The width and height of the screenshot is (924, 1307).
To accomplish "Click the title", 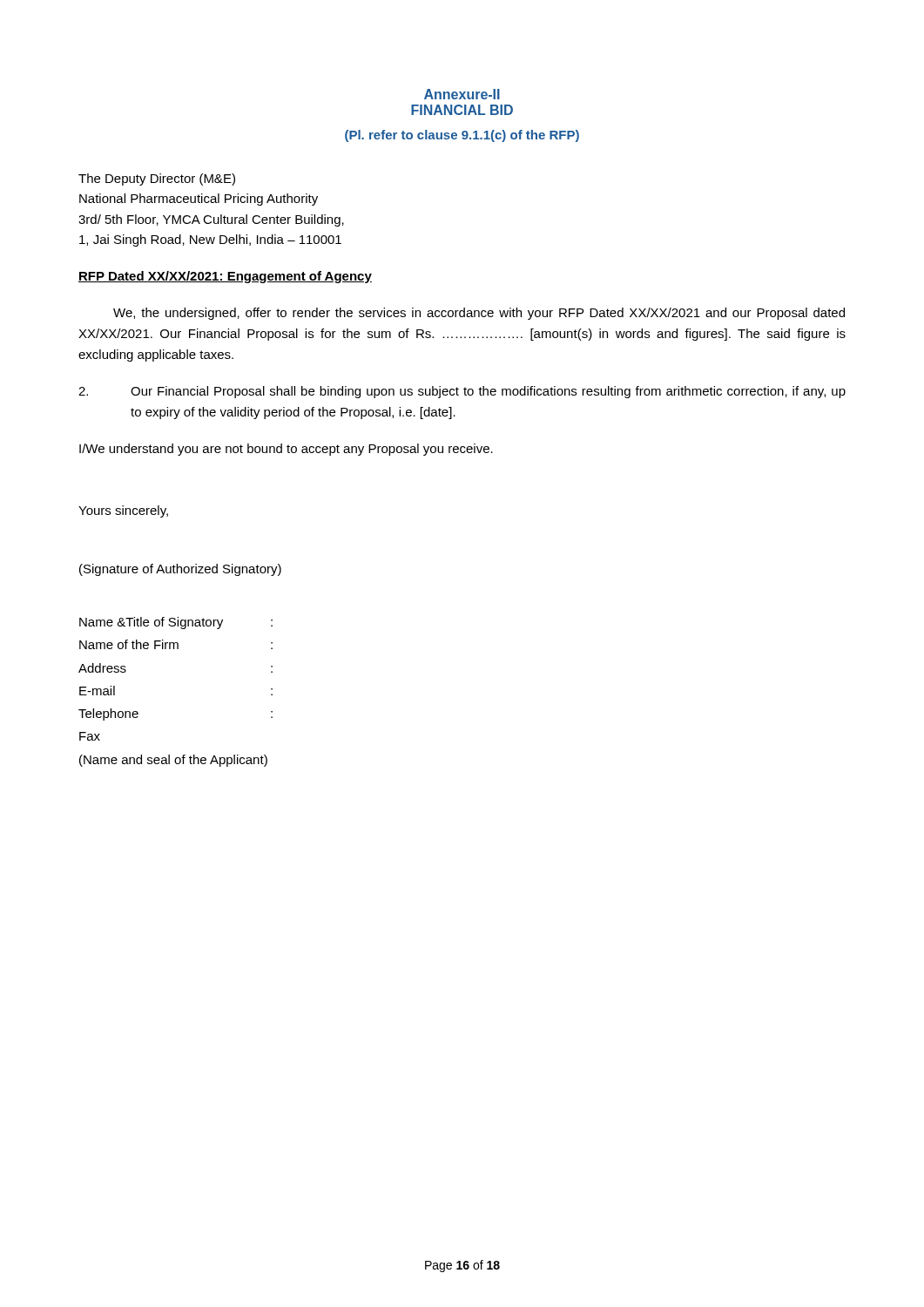I will (x=462, y=103).
